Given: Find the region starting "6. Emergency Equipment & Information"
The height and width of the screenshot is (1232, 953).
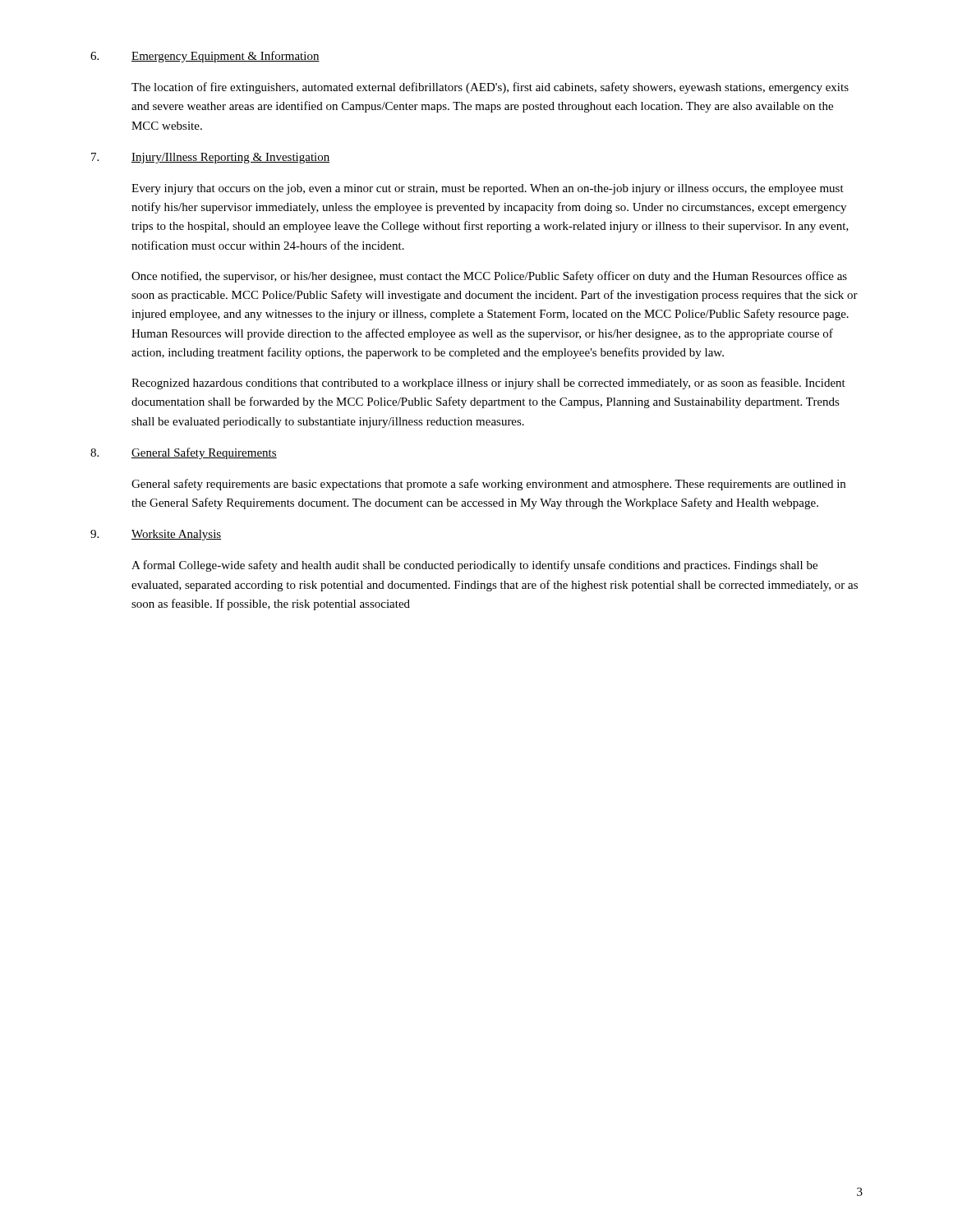Looking at the screenshot, I should pyautogui.click(x=205, y=56).
